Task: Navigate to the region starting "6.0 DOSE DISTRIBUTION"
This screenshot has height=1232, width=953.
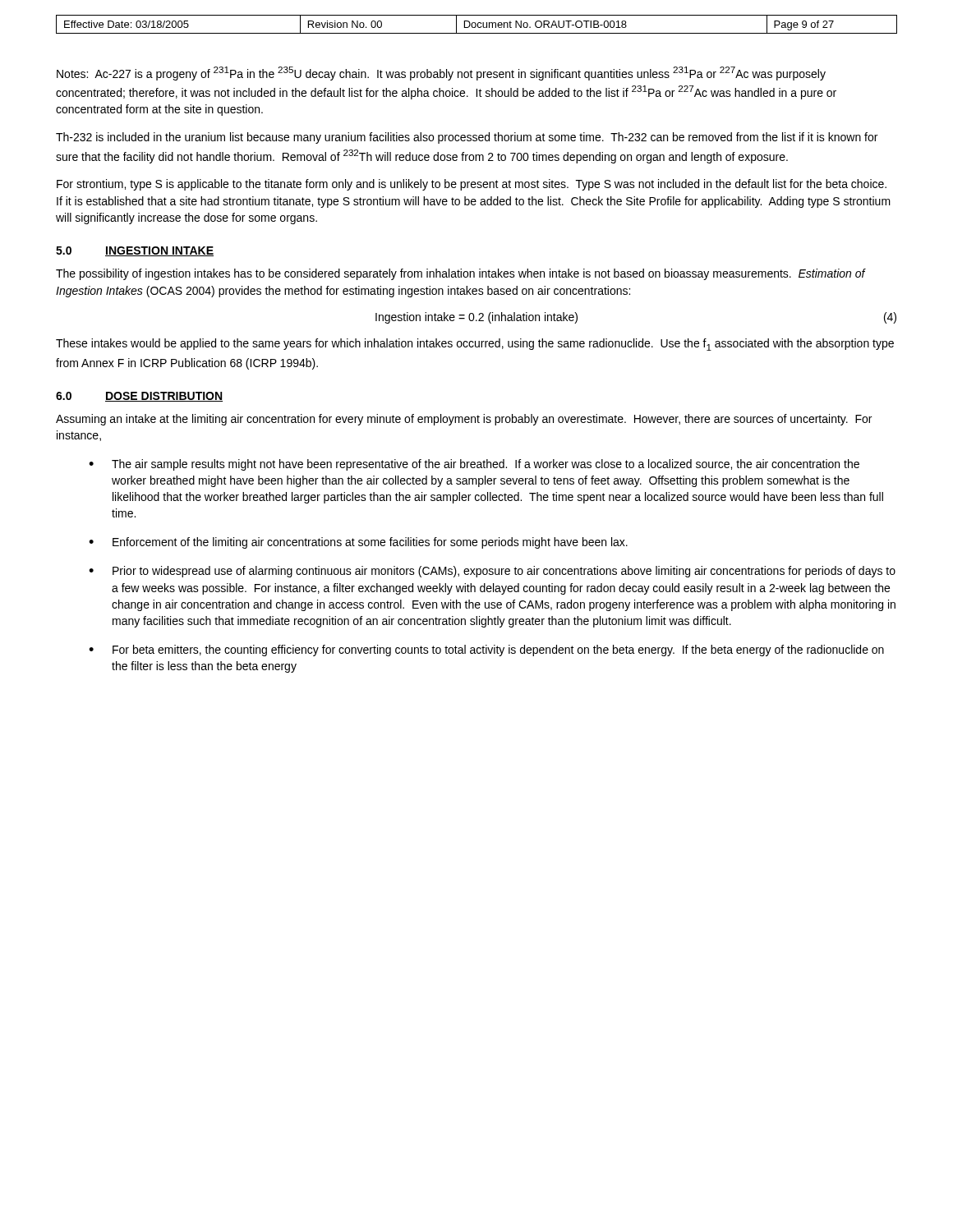Action: [139, 396]
